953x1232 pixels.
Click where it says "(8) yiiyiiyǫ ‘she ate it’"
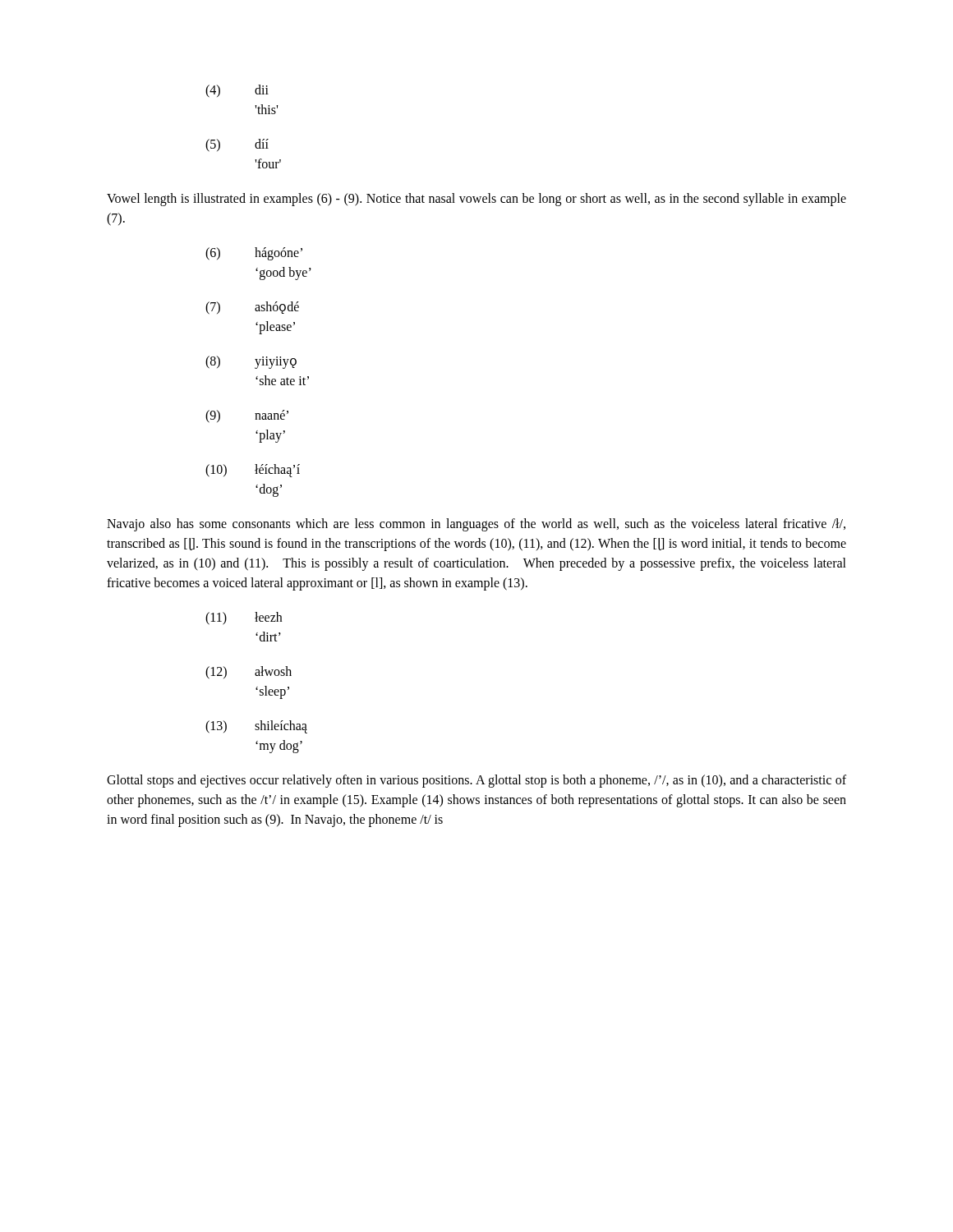(257, 370)
